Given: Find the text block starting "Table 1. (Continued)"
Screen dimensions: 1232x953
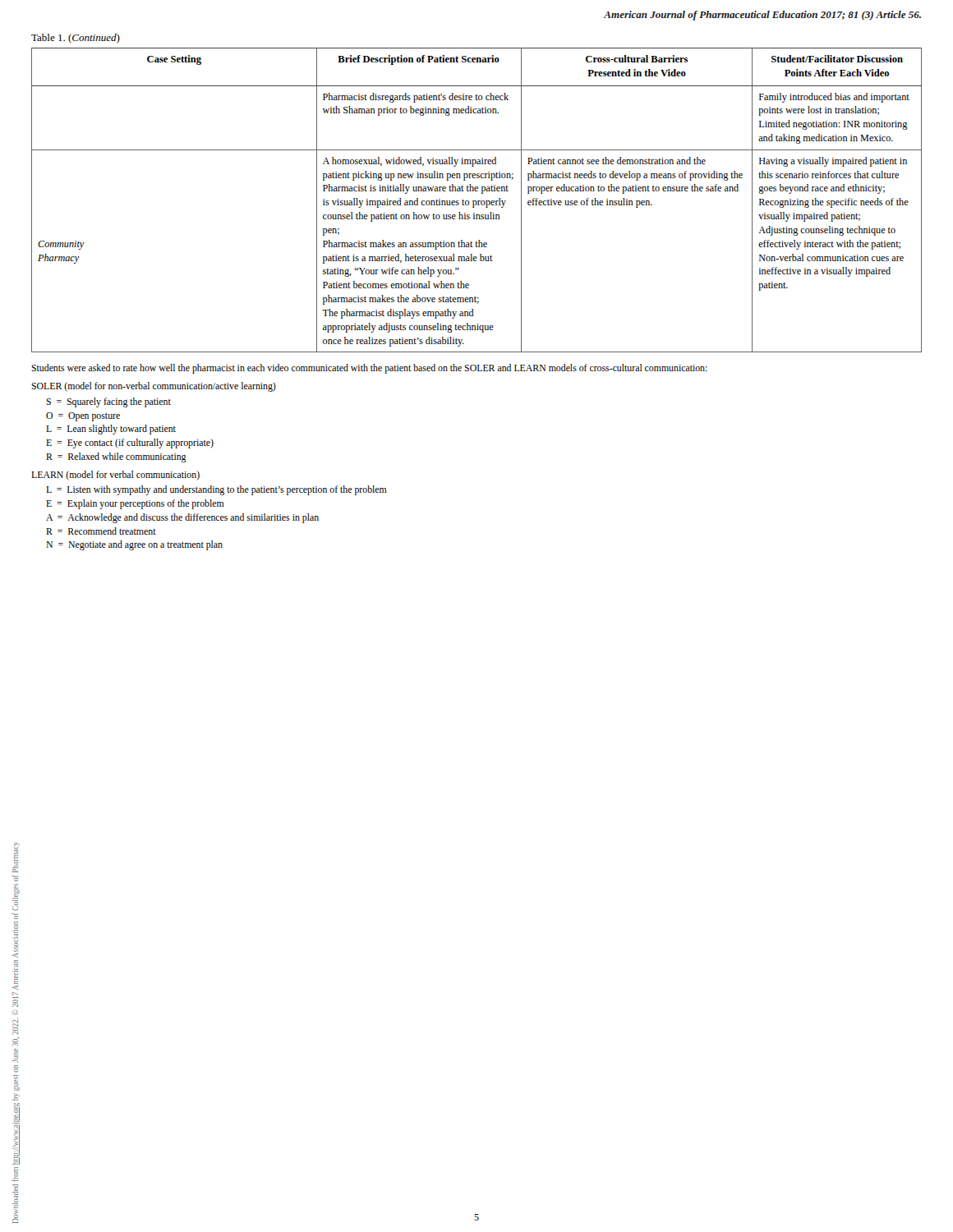Looking at the screenshot, I should [76, 37].
